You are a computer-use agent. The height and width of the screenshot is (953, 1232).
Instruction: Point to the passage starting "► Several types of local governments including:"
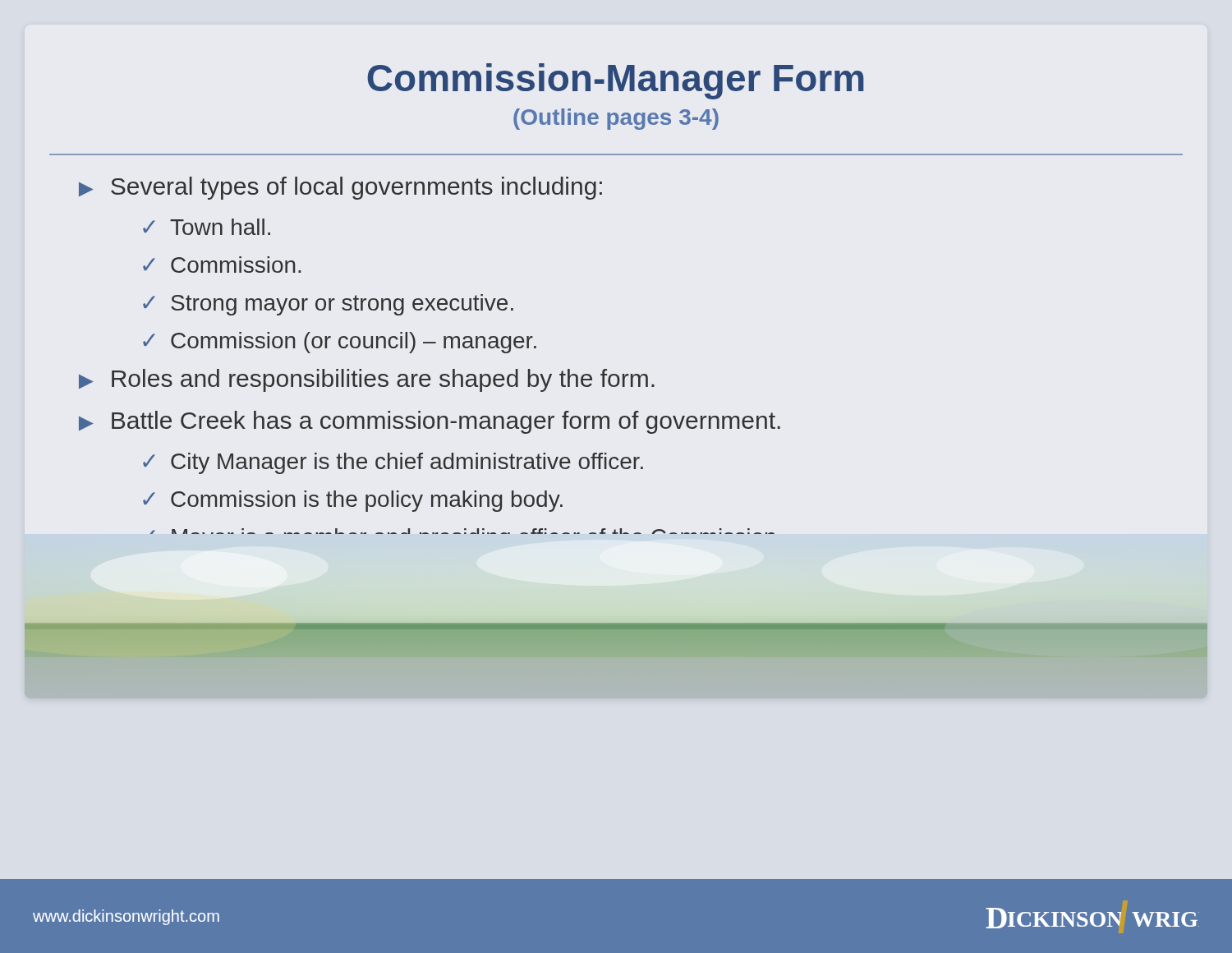tap(339, 187)
